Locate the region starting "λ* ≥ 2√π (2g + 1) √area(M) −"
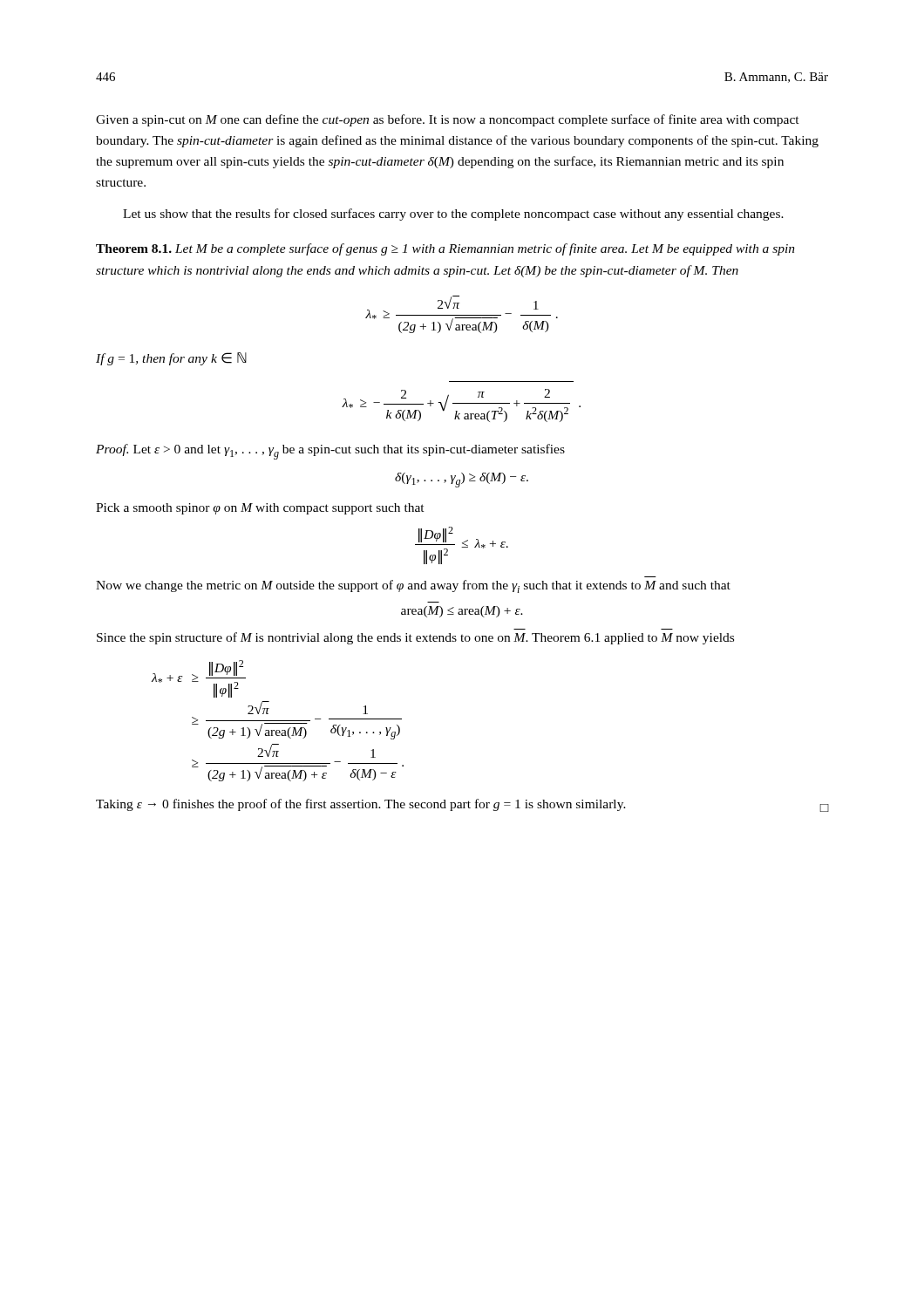 pos(462,315)
